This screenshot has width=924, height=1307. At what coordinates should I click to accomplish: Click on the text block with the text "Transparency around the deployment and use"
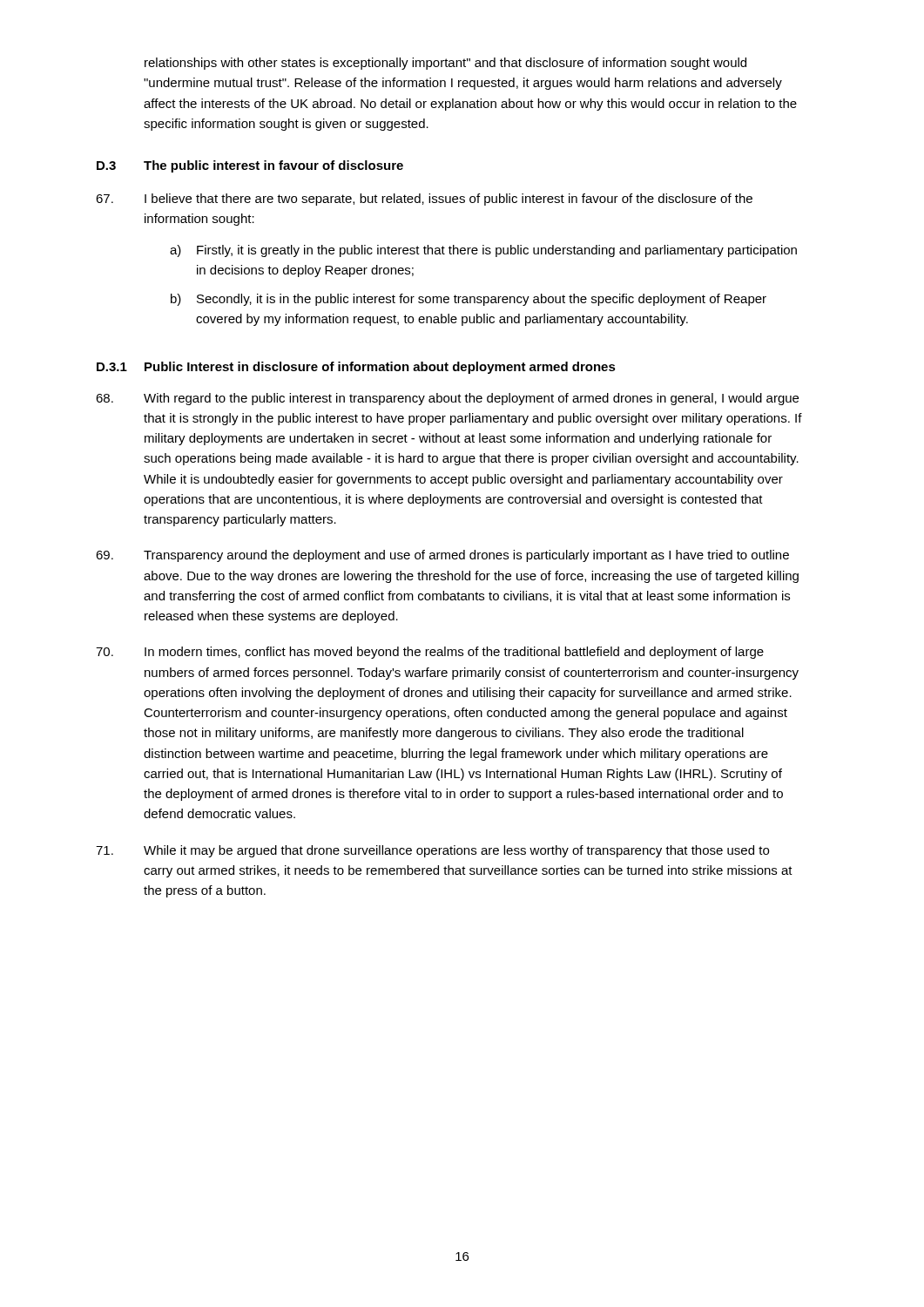pos(449,585)
